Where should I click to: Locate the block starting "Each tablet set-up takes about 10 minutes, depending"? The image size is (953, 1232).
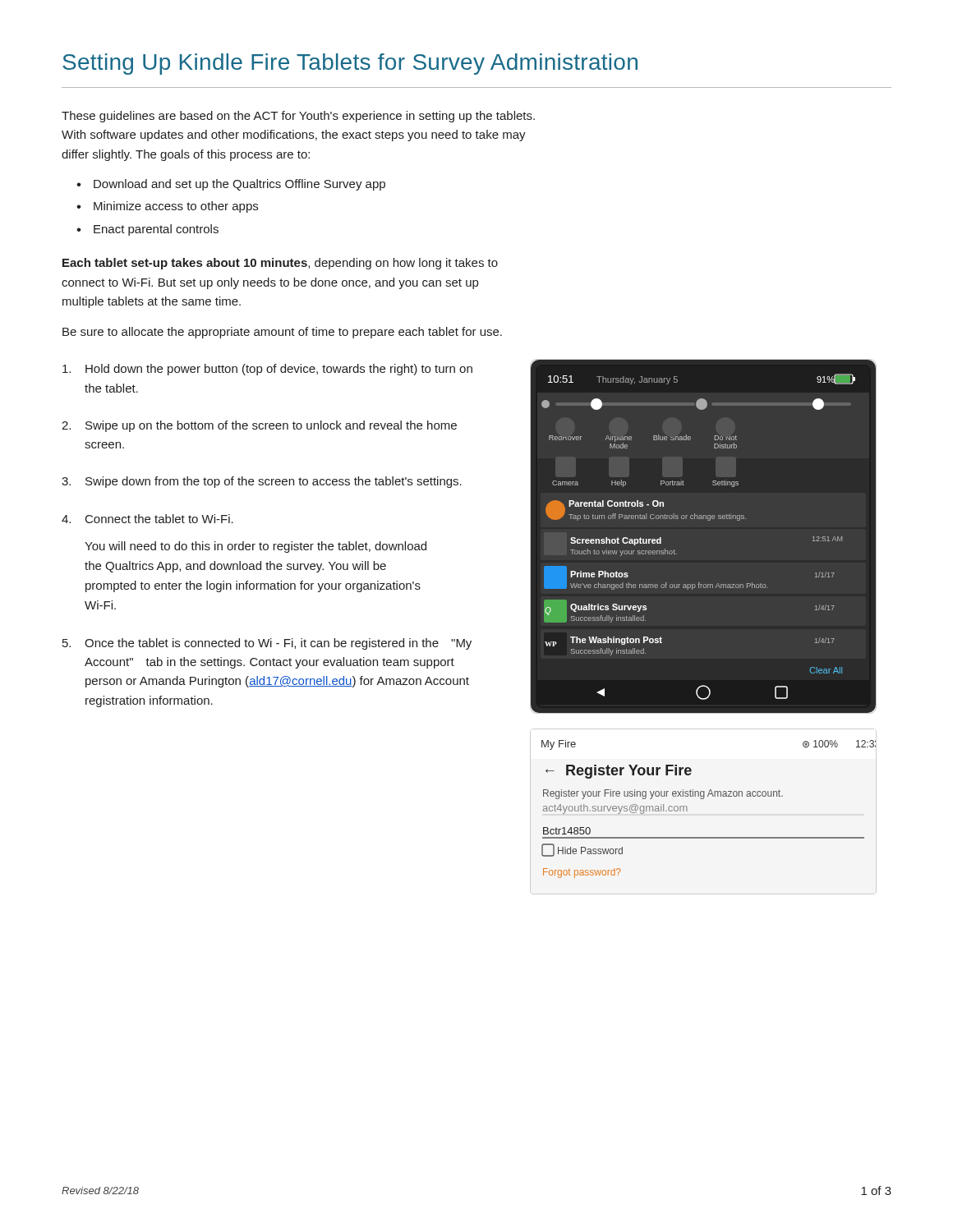pos(280,282)
